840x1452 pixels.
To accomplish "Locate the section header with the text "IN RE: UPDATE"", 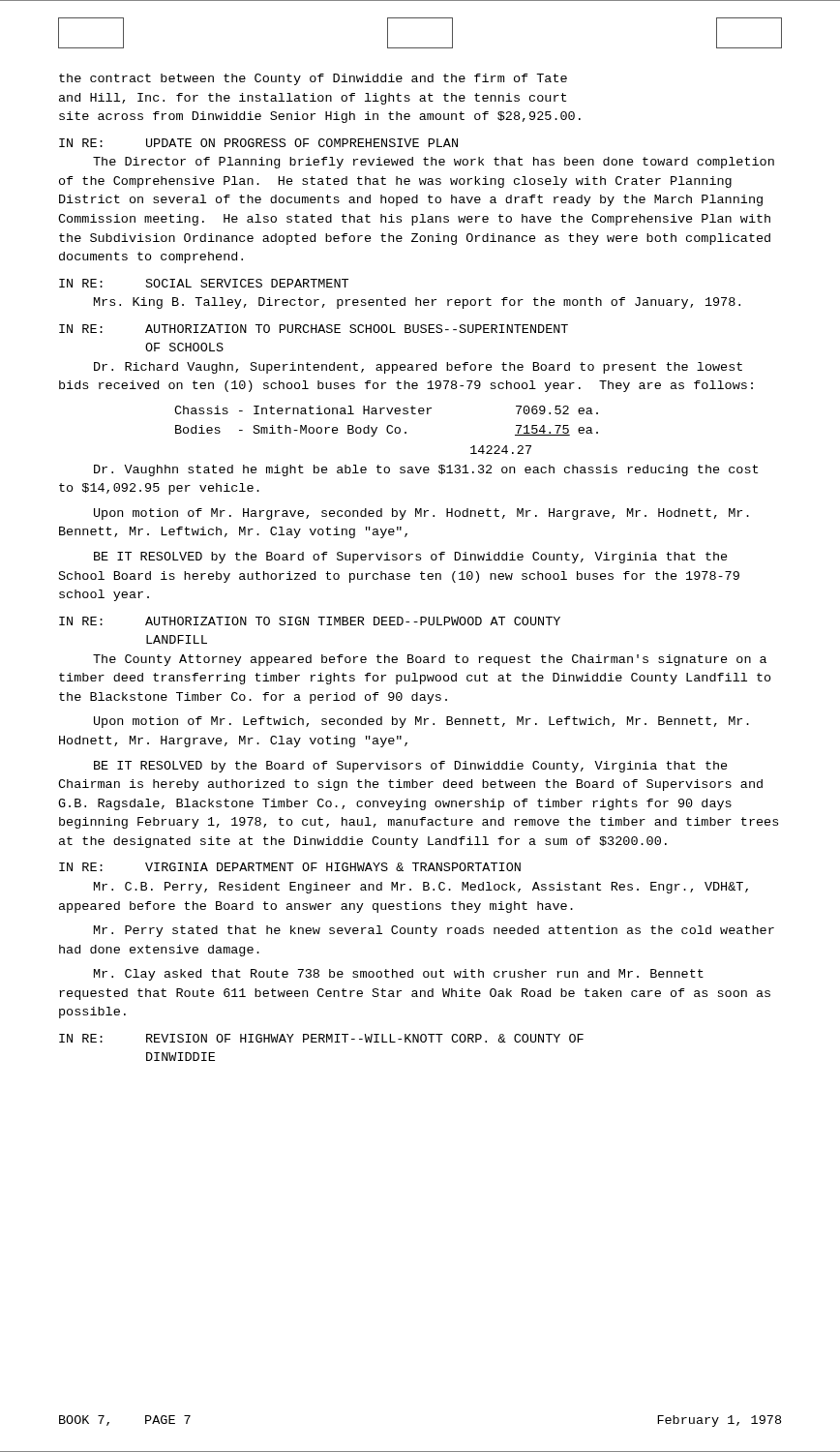I will click(x=420, y=144).
